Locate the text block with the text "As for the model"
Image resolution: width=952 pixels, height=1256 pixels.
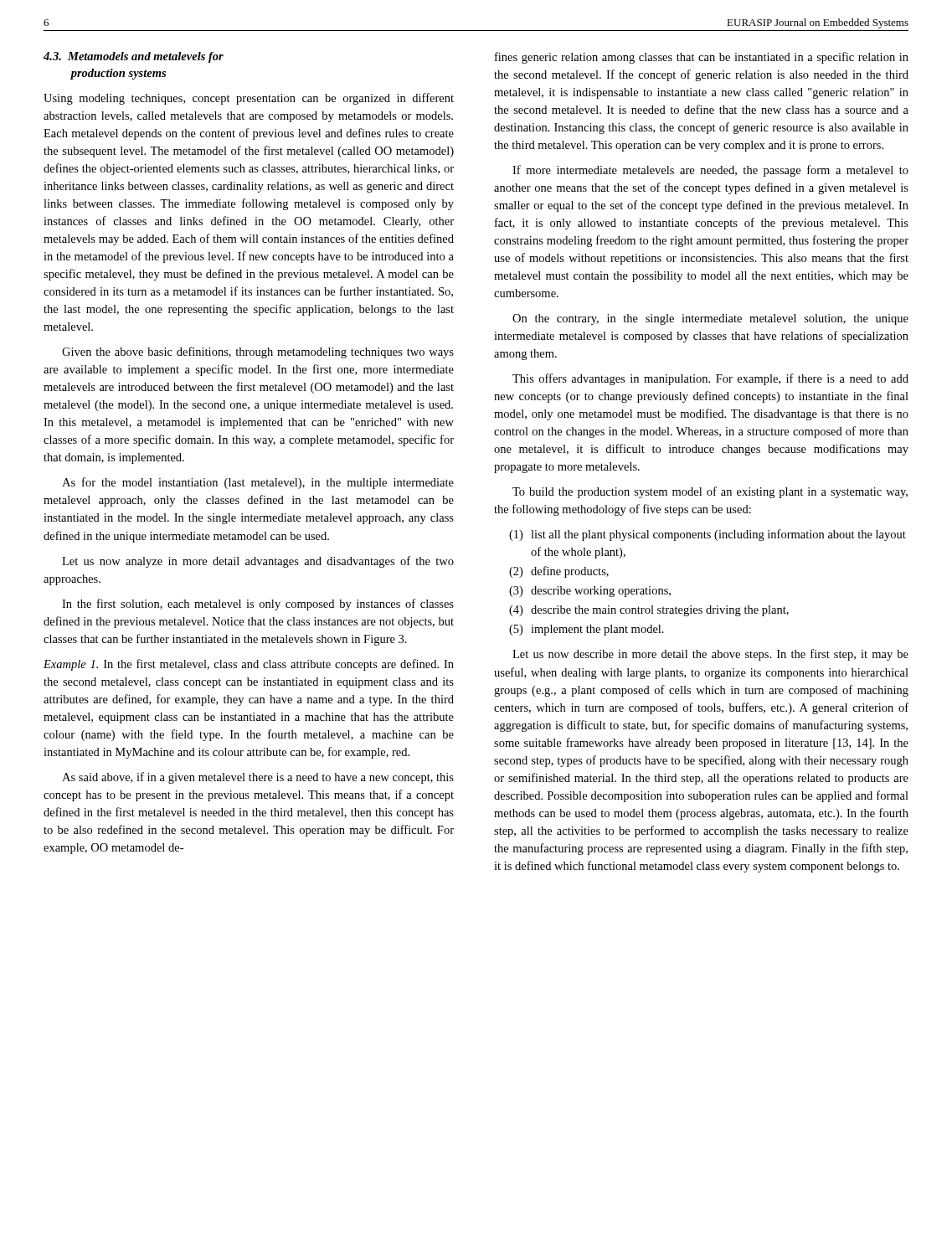click(x=249, y=509)
